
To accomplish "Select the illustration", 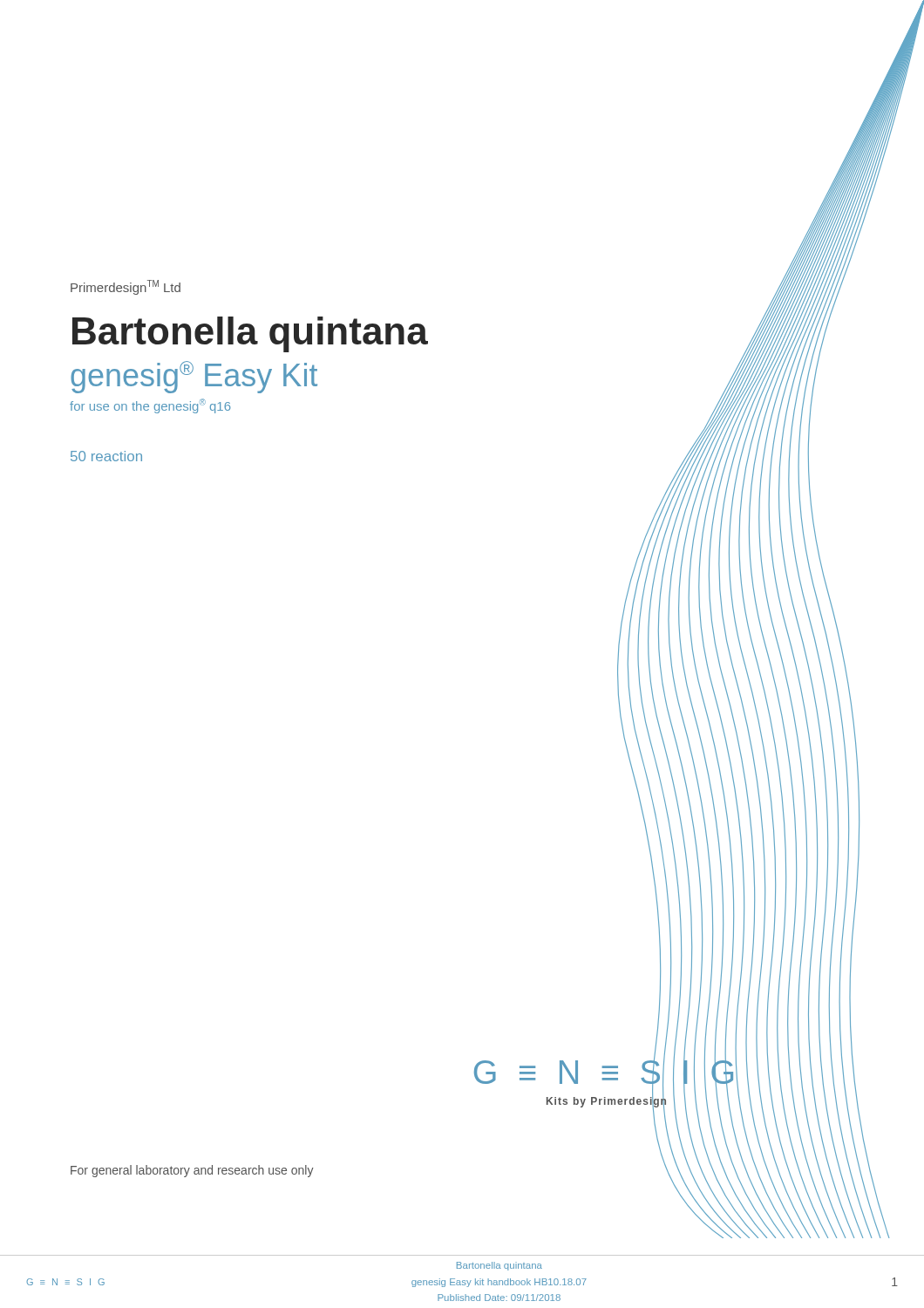I will [x=741, y=621].
